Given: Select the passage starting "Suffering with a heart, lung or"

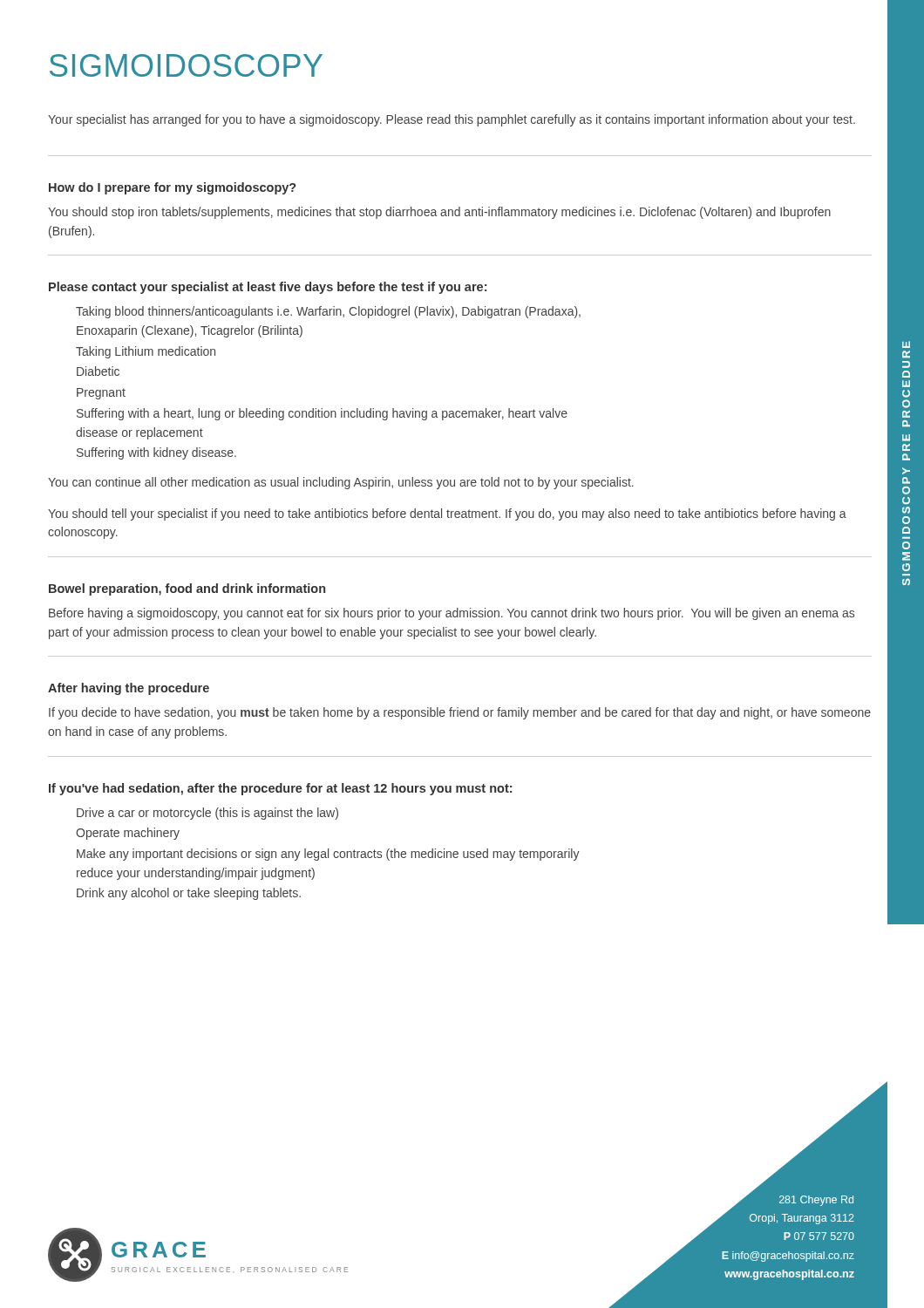Looking at the screenshot, I should tap(322, 423).
